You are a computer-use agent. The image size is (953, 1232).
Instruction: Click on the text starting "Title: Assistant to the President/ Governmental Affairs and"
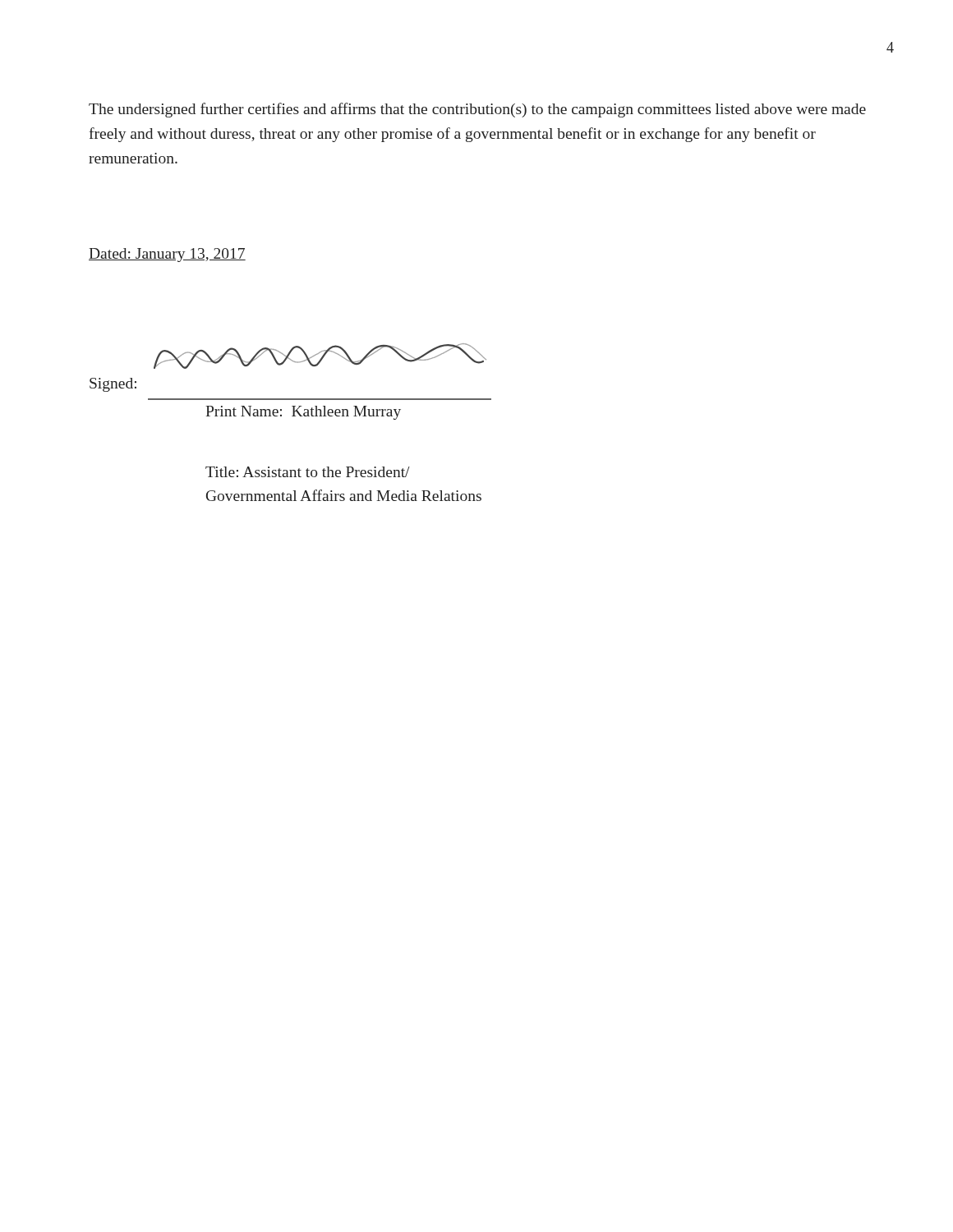[344, 484]
